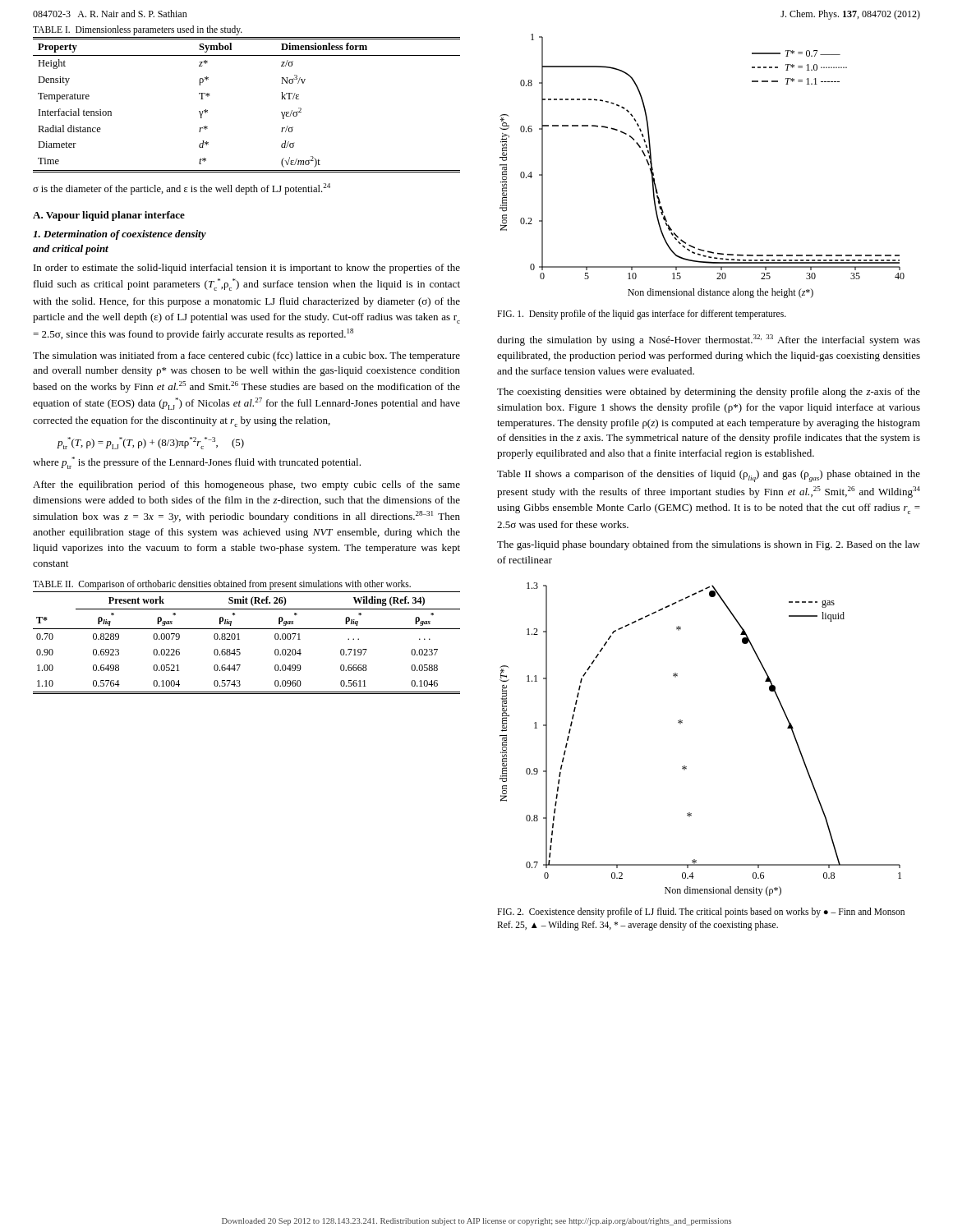Point to the block beginning "In order to estimate the solid-liquid interfacial"
953x1232 pixels.
click(x=246, y=301)
